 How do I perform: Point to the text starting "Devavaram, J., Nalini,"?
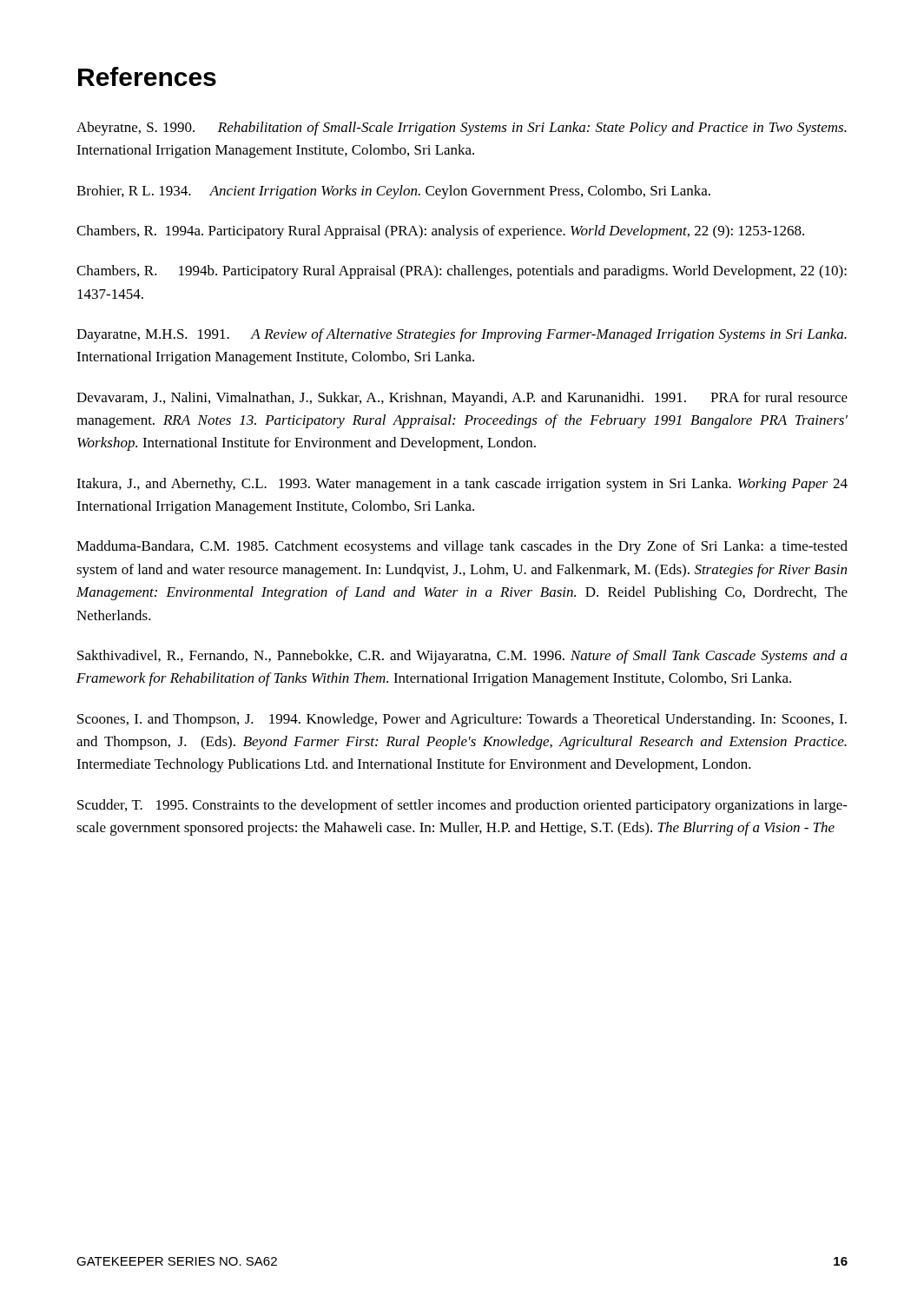pyautogui.click(x=462, y=420)
